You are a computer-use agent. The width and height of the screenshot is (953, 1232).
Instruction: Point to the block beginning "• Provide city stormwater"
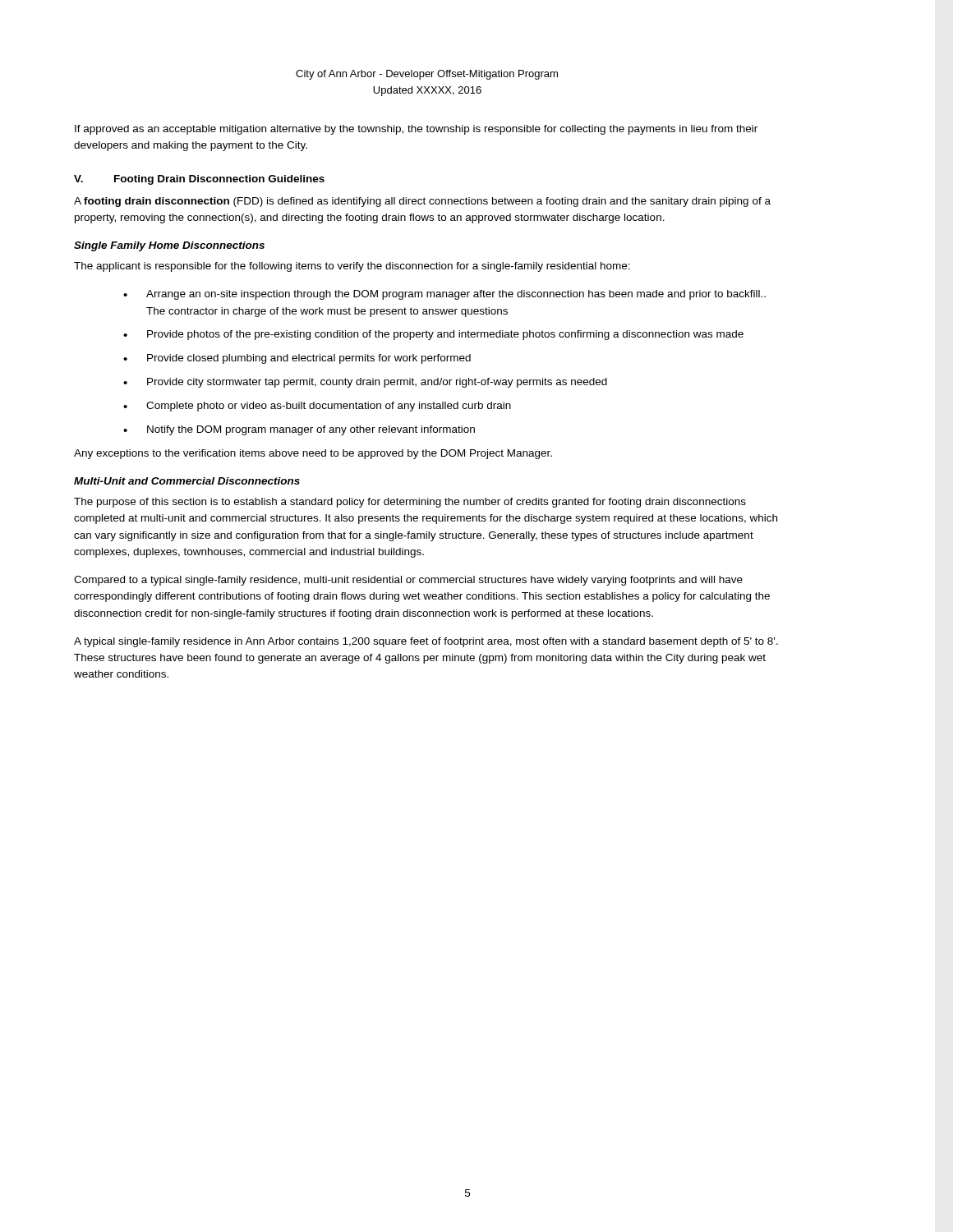point(365,382)
